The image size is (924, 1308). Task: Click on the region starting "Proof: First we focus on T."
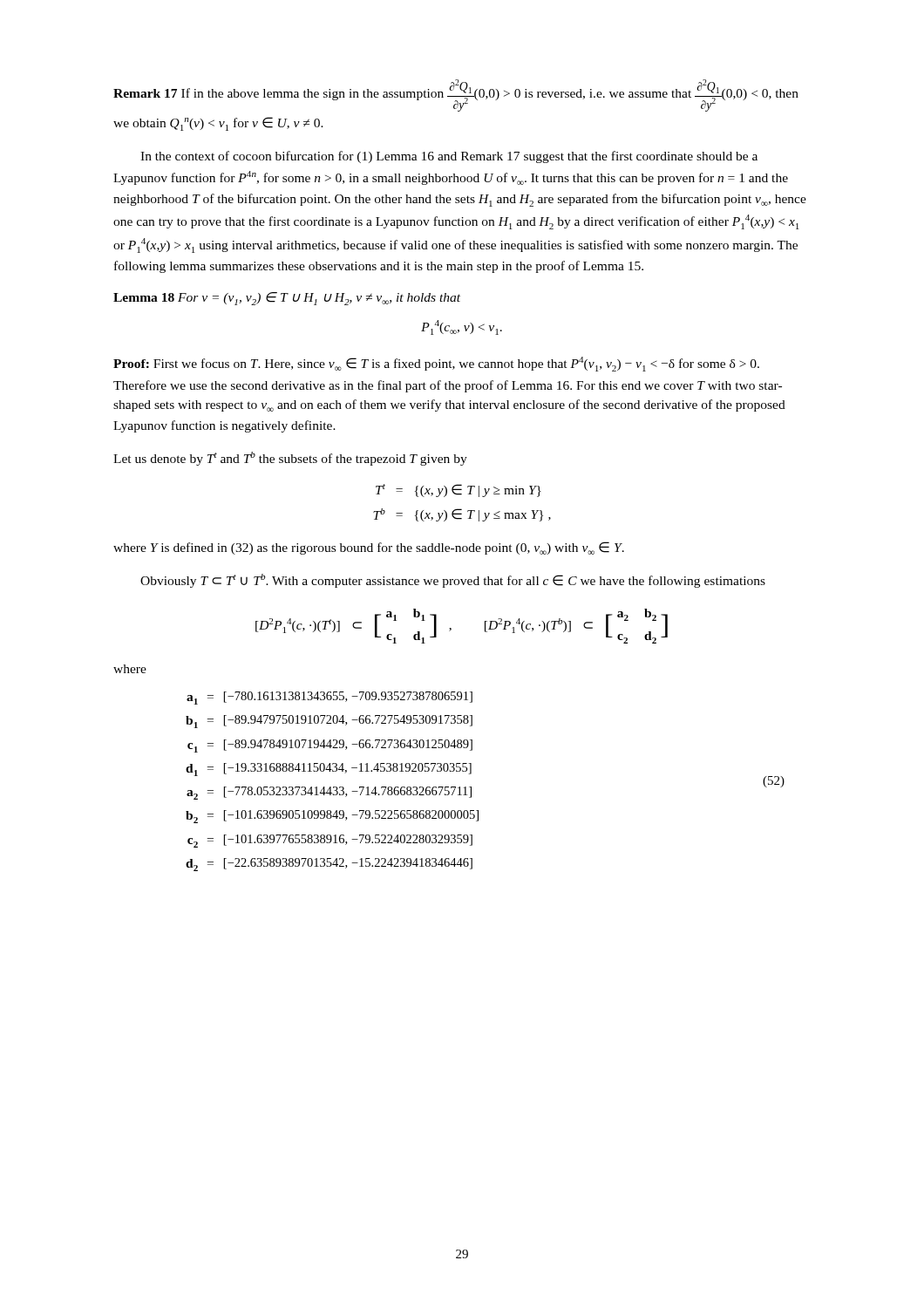449,394
